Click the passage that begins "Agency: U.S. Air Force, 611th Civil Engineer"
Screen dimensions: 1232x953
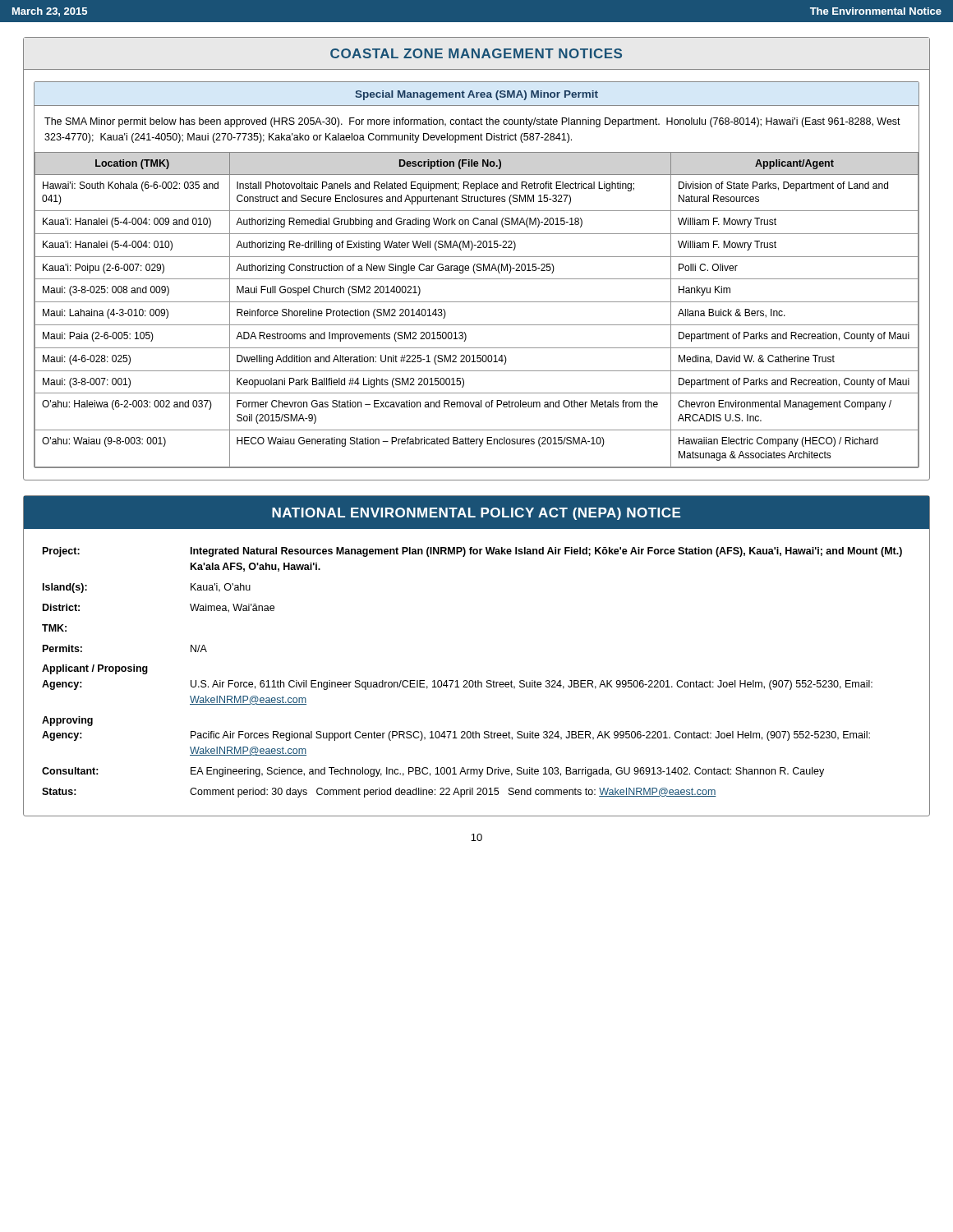[x=476, y=692]
